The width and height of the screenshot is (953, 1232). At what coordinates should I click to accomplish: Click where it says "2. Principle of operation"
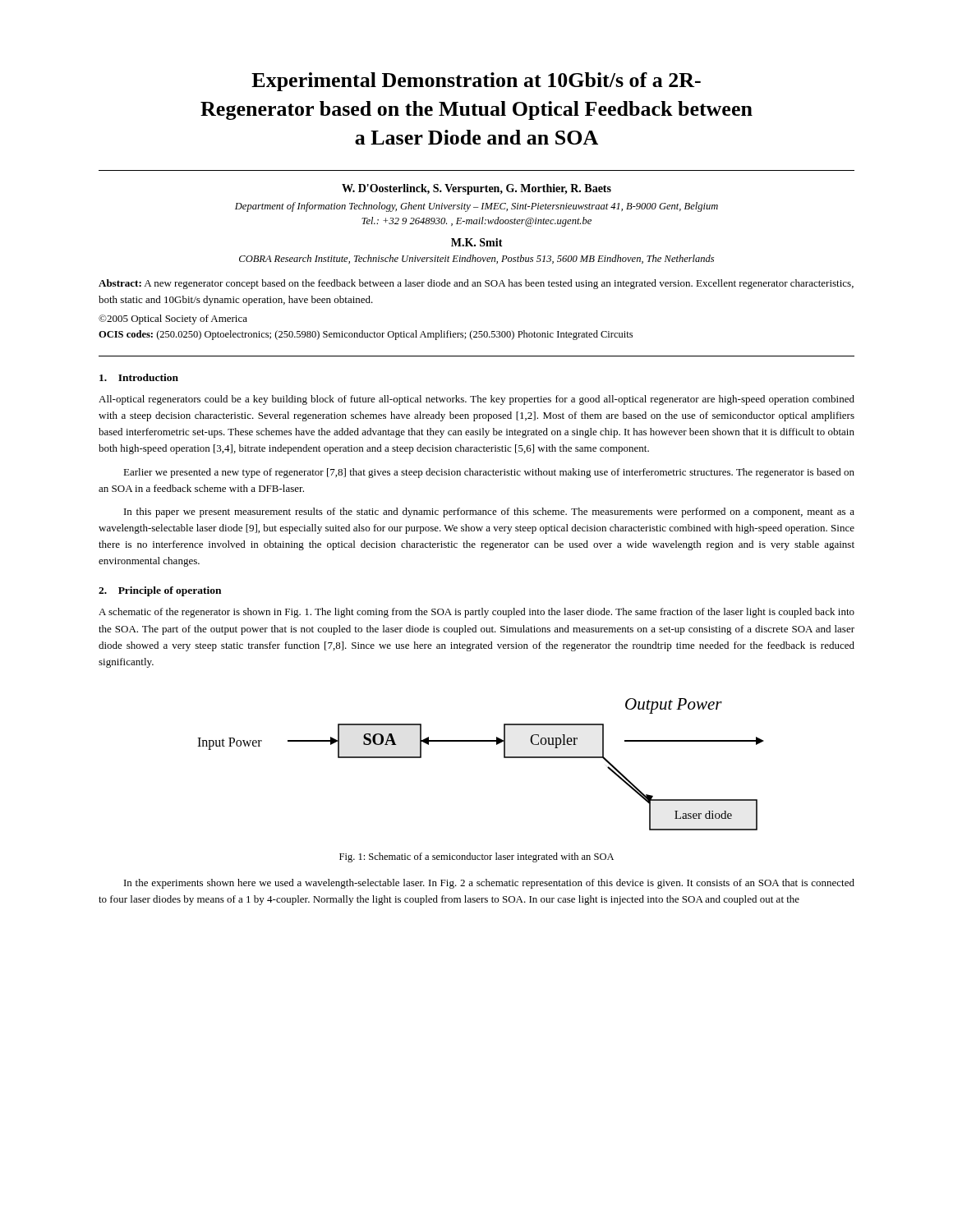click(160, 590)
